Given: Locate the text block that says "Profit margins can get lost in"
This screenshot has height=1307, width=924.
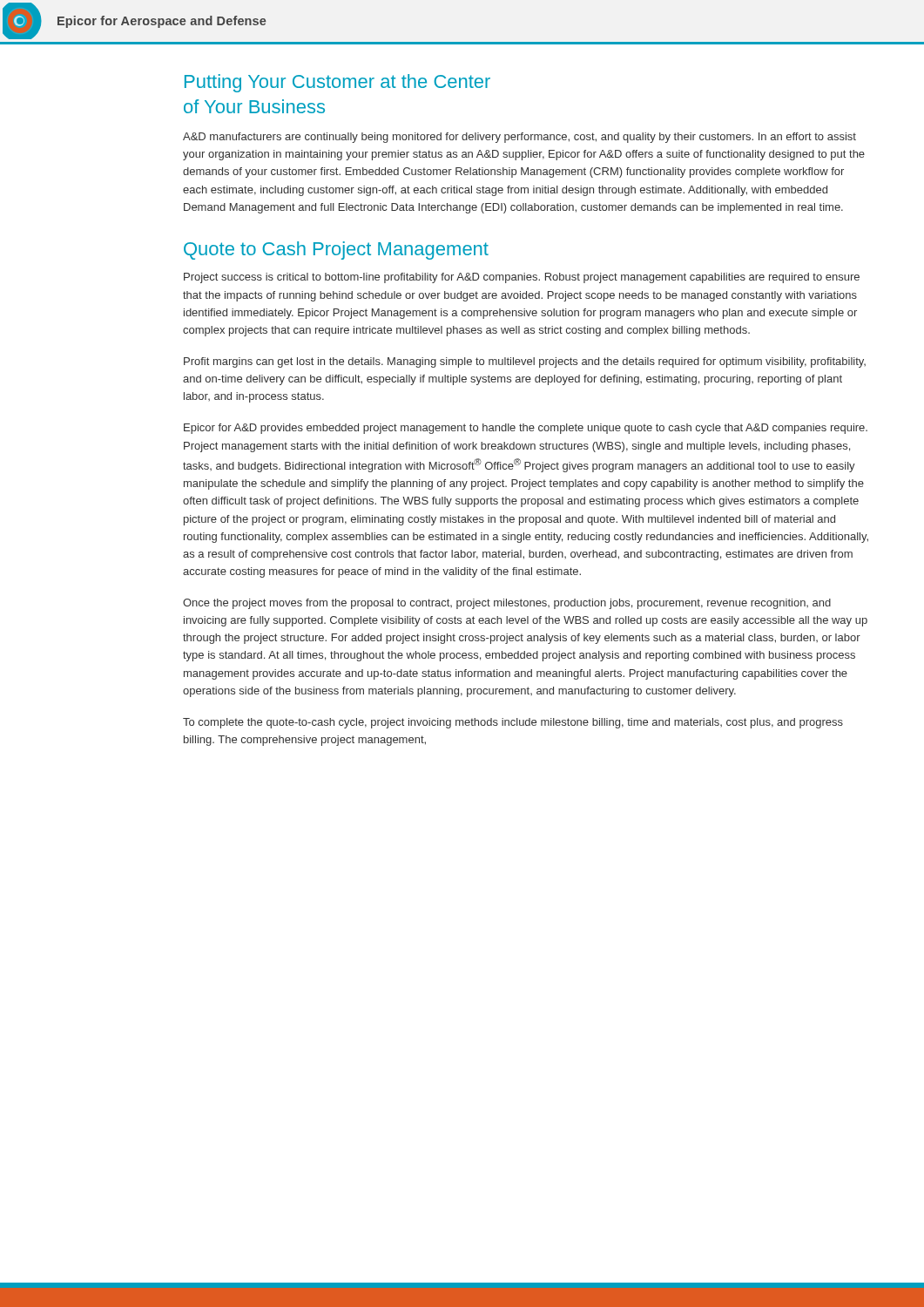Looking at the screenshot, I should (525, 379).
